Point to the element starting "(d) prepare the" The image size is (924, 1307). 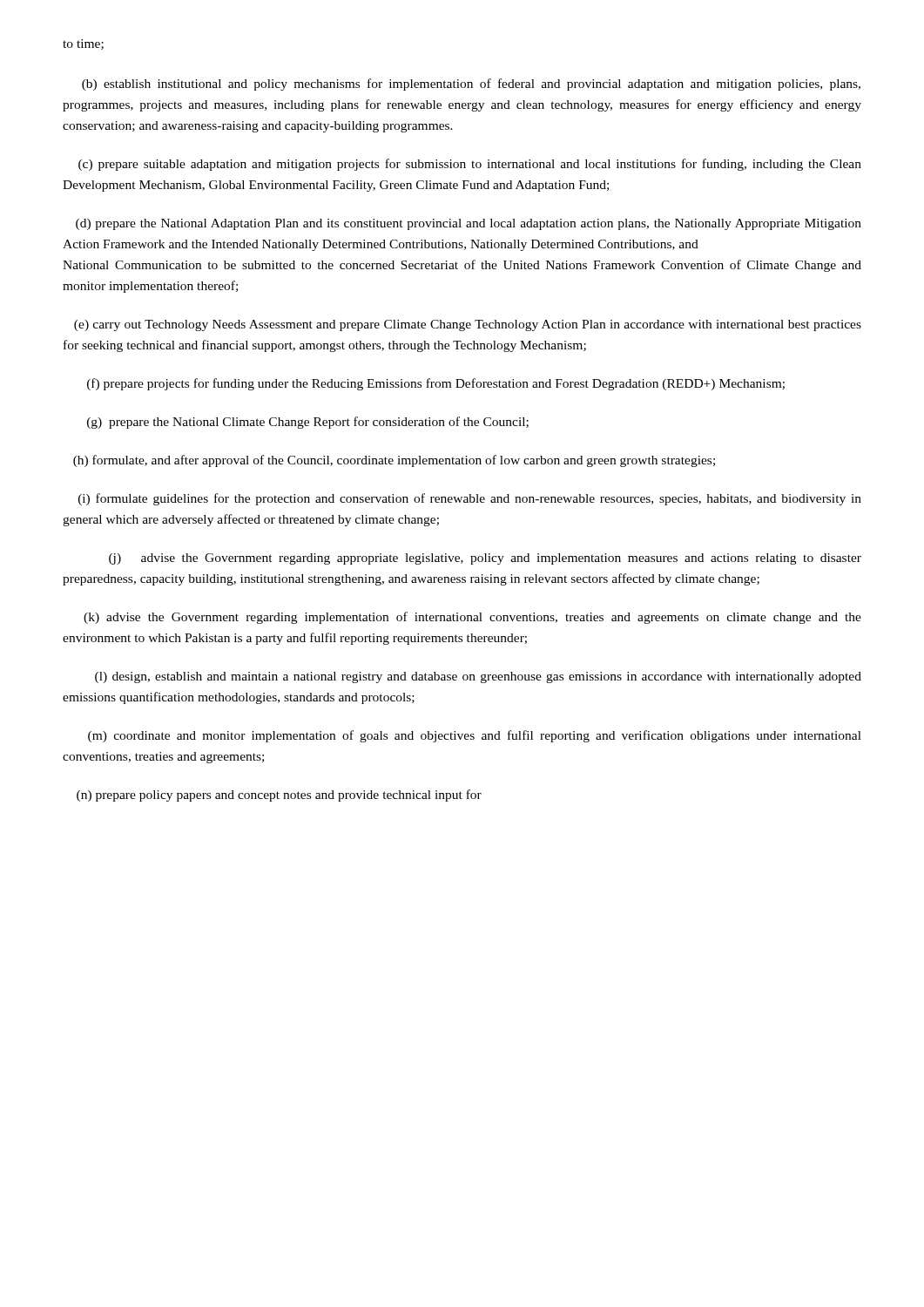(x=462, y=254)
